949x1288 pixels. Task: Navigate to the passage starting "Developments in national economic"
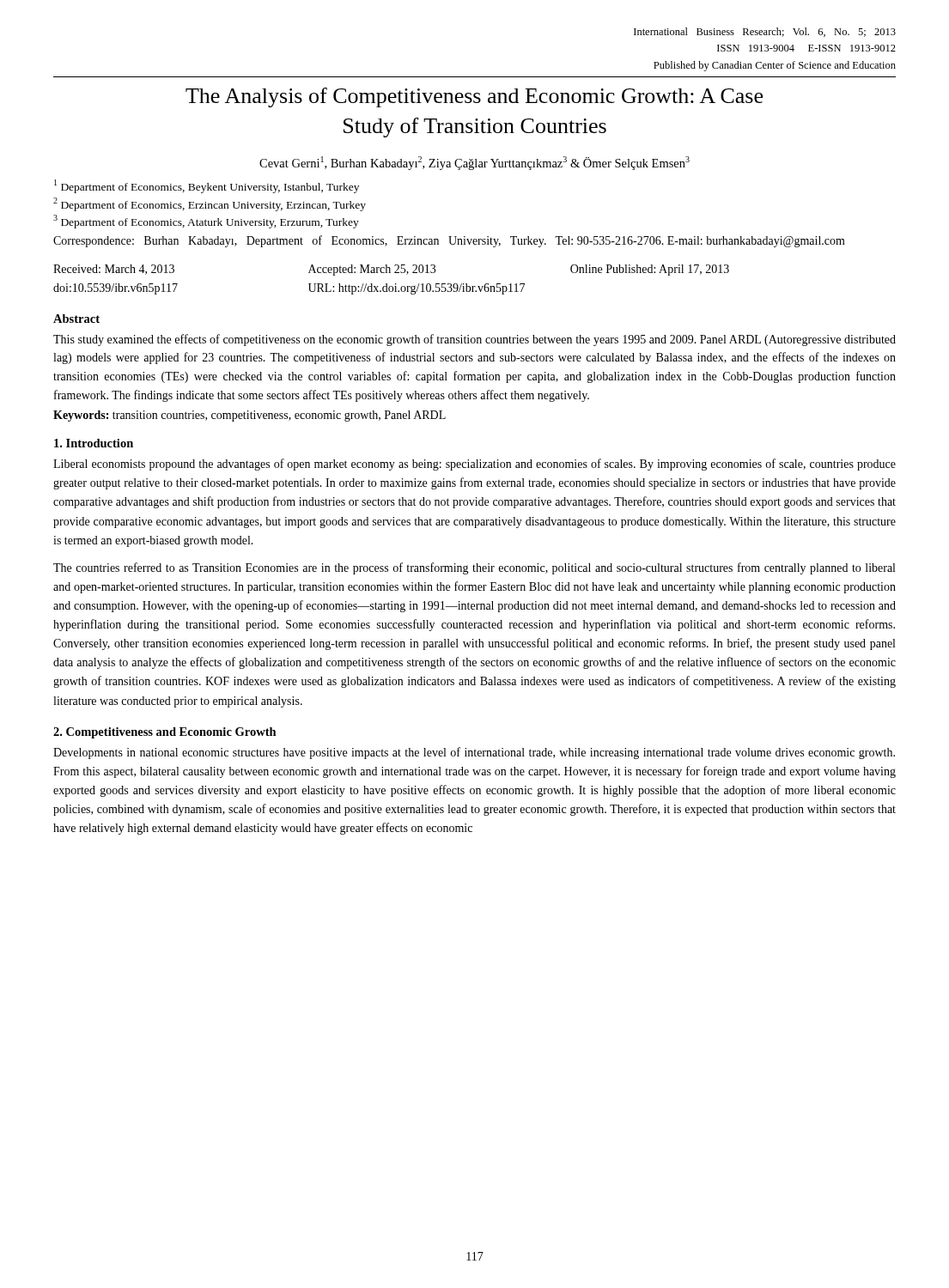tap(474, 790)
